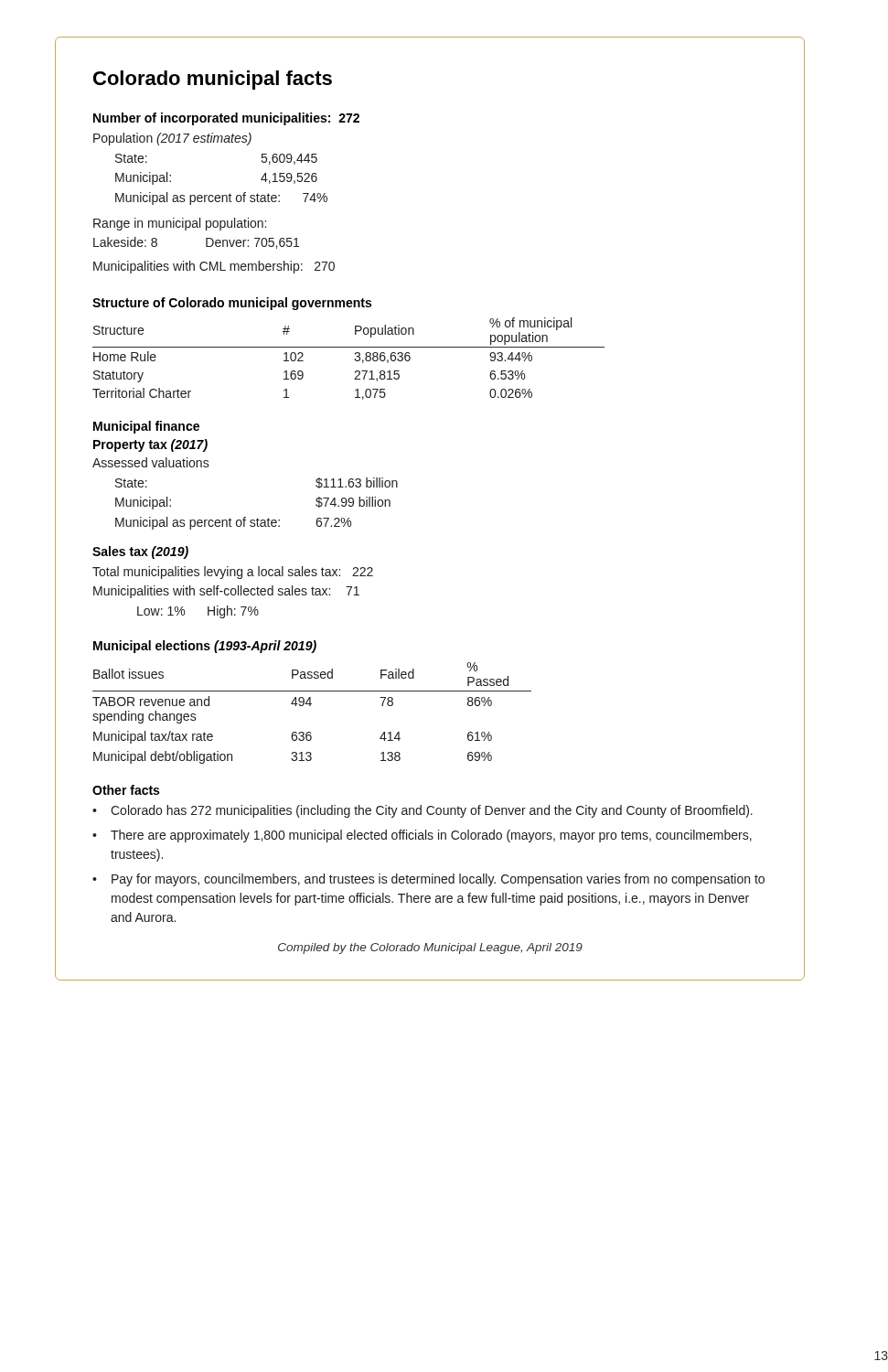Find the table that mentions "Municipal debt/obligation"
Image resolution: width=888 pixels, height=1372 pixels.
pyautogui.click(x=430, y=712)
